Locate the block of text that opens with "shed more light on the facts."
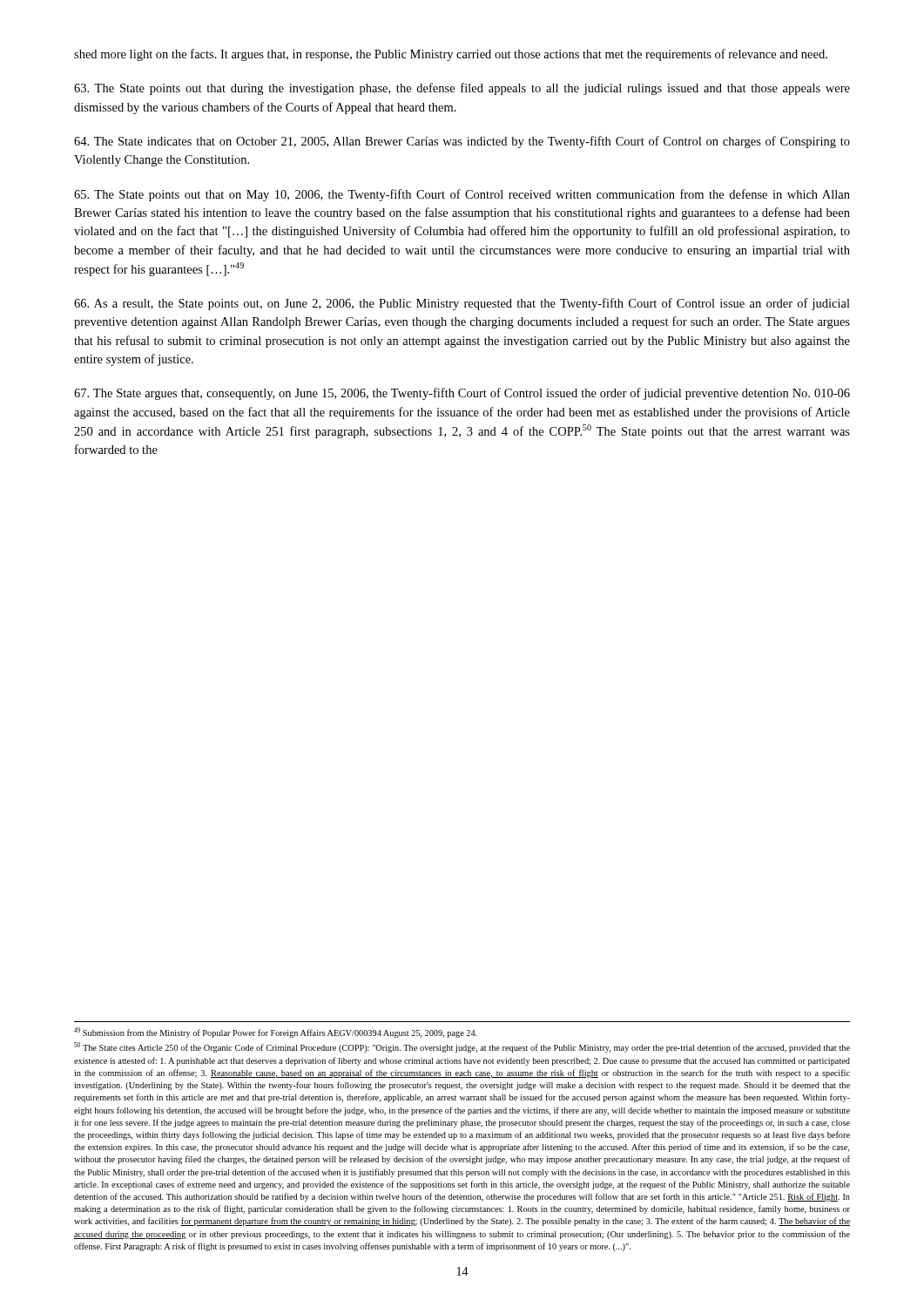924x1307 pixels. tap(451, 54)
